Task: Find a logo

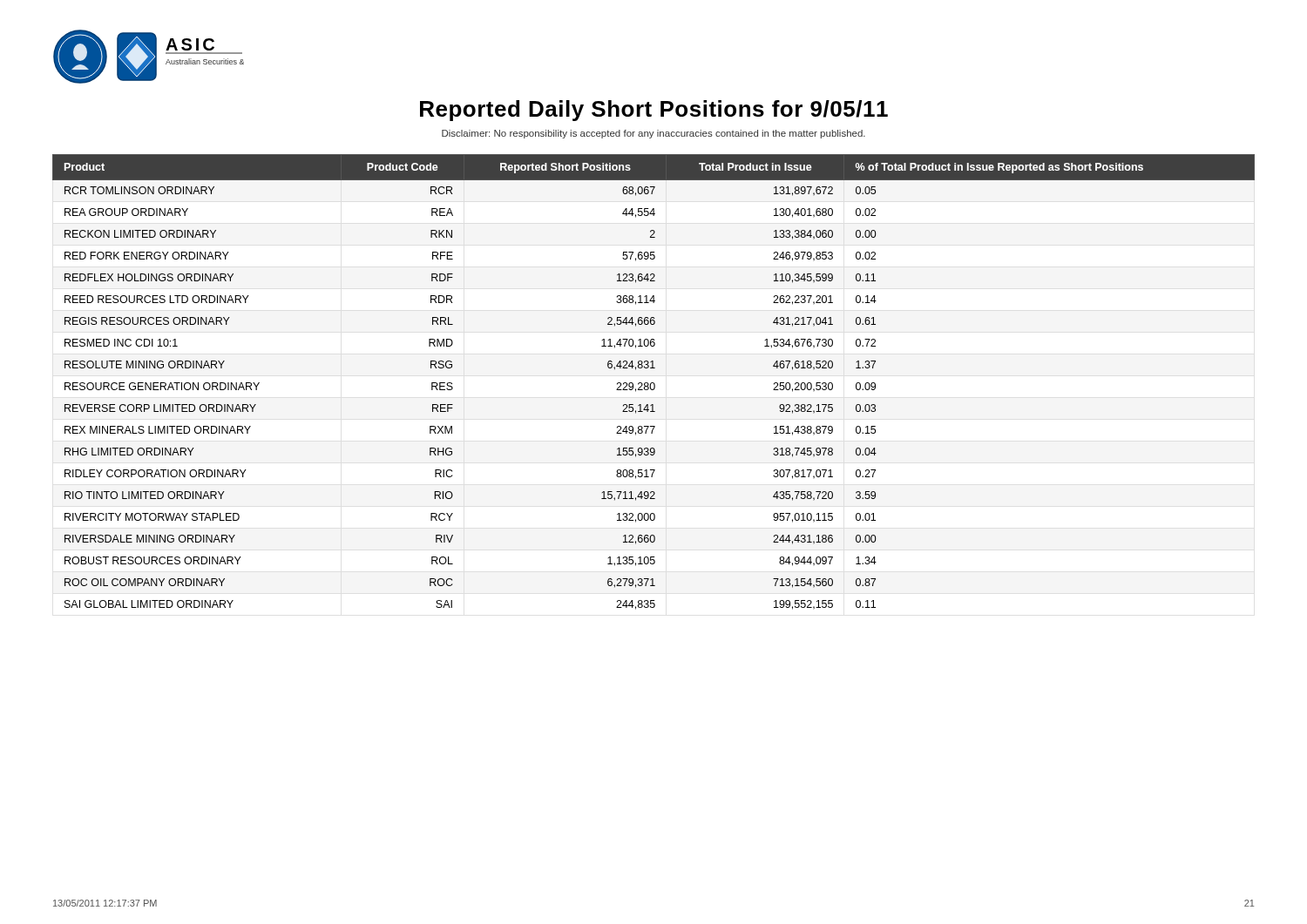Action: [148, 57]
